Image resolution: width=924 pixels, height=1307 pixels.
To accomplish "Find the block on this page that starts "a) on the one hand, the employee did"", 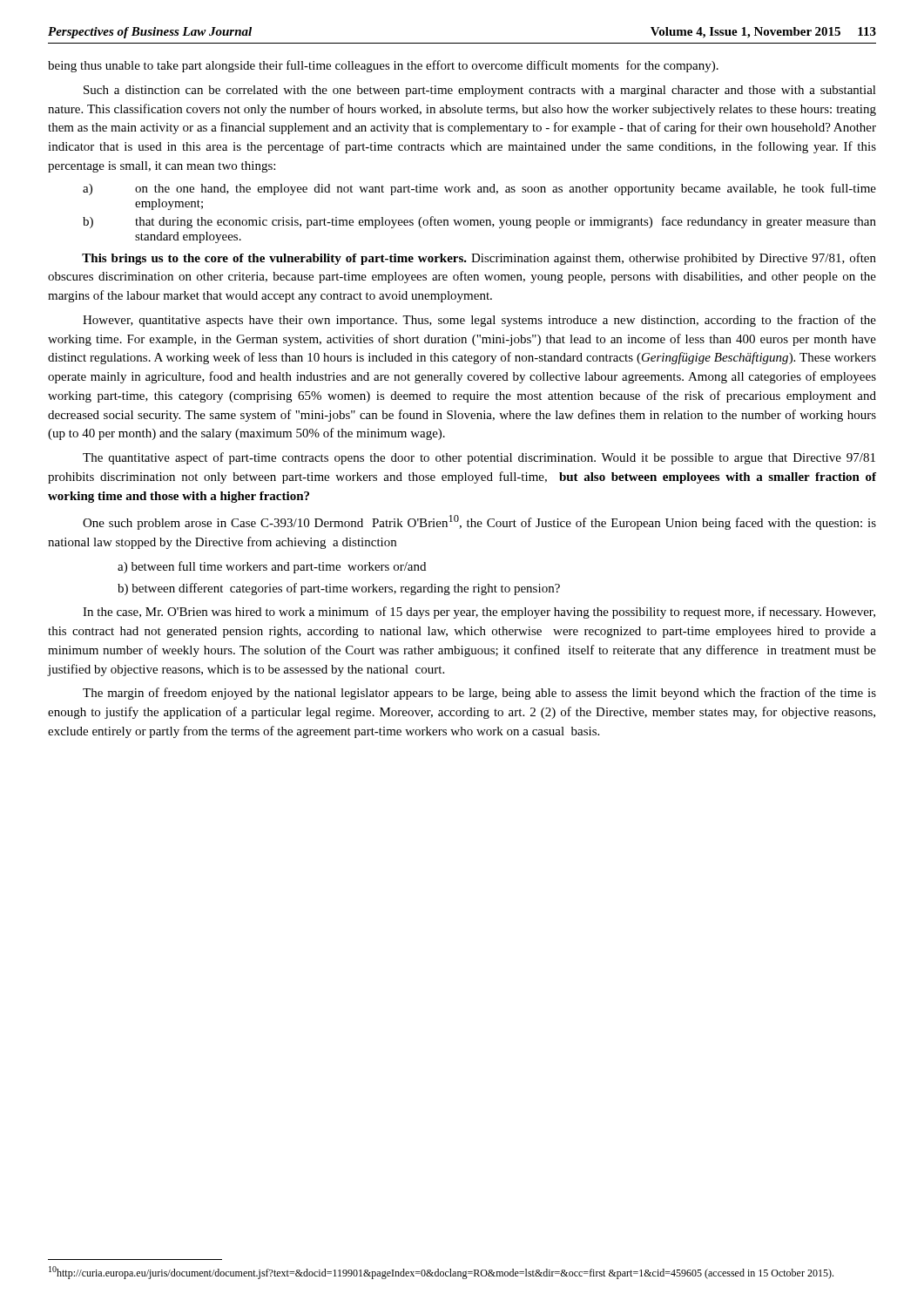I will click(462, 196).
